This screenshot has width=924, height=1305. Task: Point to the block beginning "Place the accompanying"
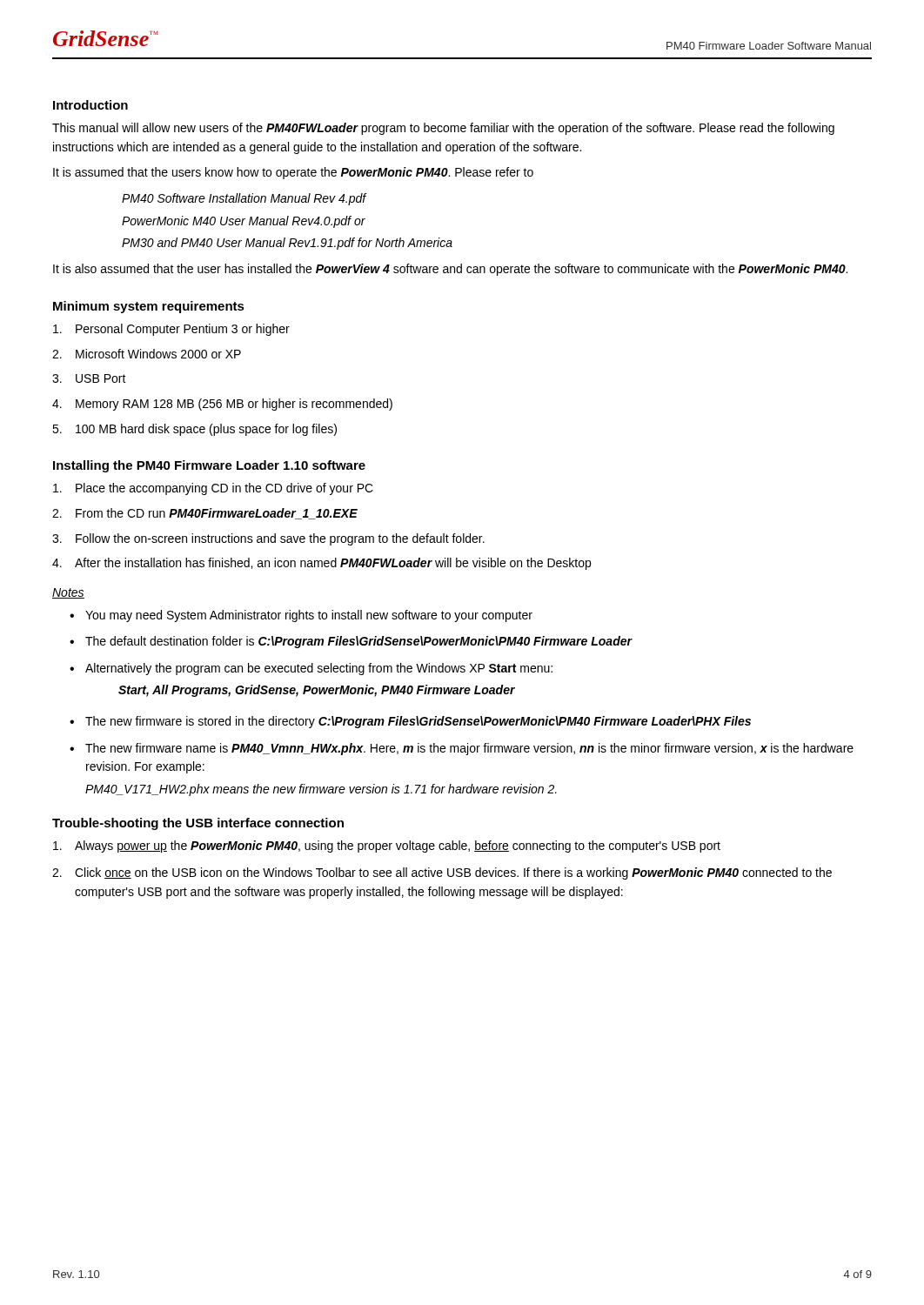[213, 489]
